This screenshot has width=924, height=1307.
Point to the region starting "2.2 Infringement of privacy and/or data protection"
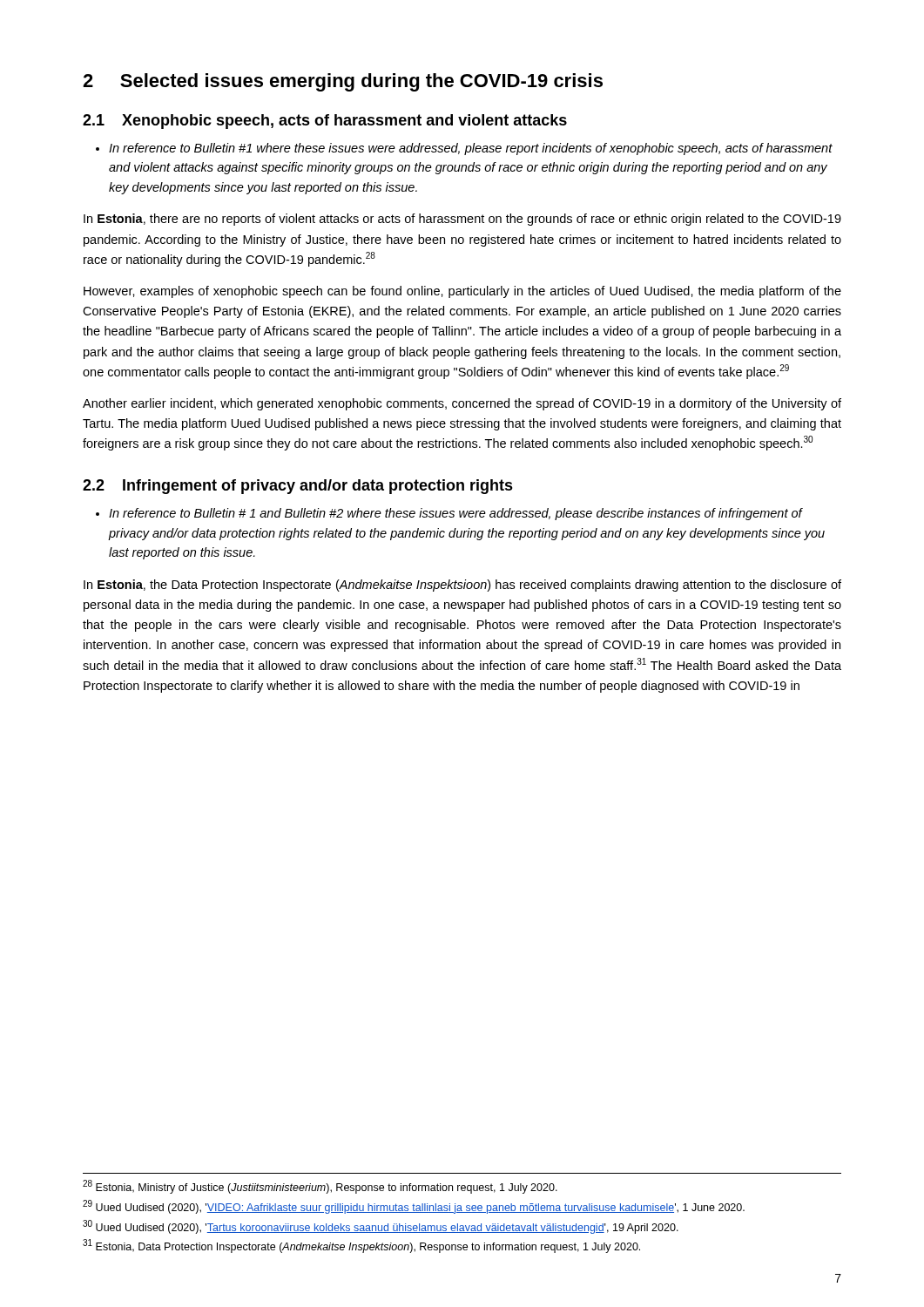pos(462,486)
